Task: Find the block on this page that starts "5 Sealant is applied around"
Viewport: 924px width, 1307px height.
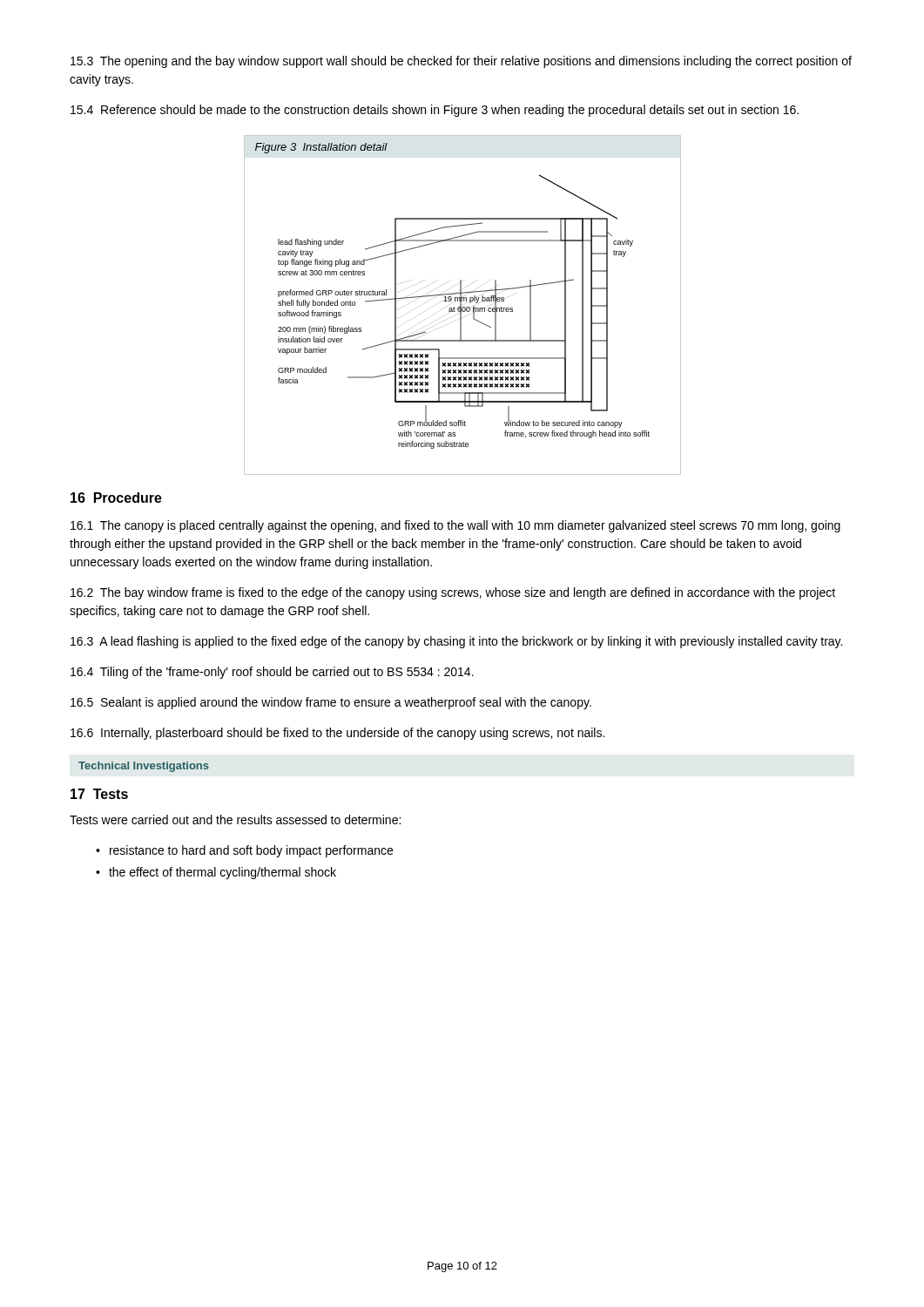Action: coord(331,702)
